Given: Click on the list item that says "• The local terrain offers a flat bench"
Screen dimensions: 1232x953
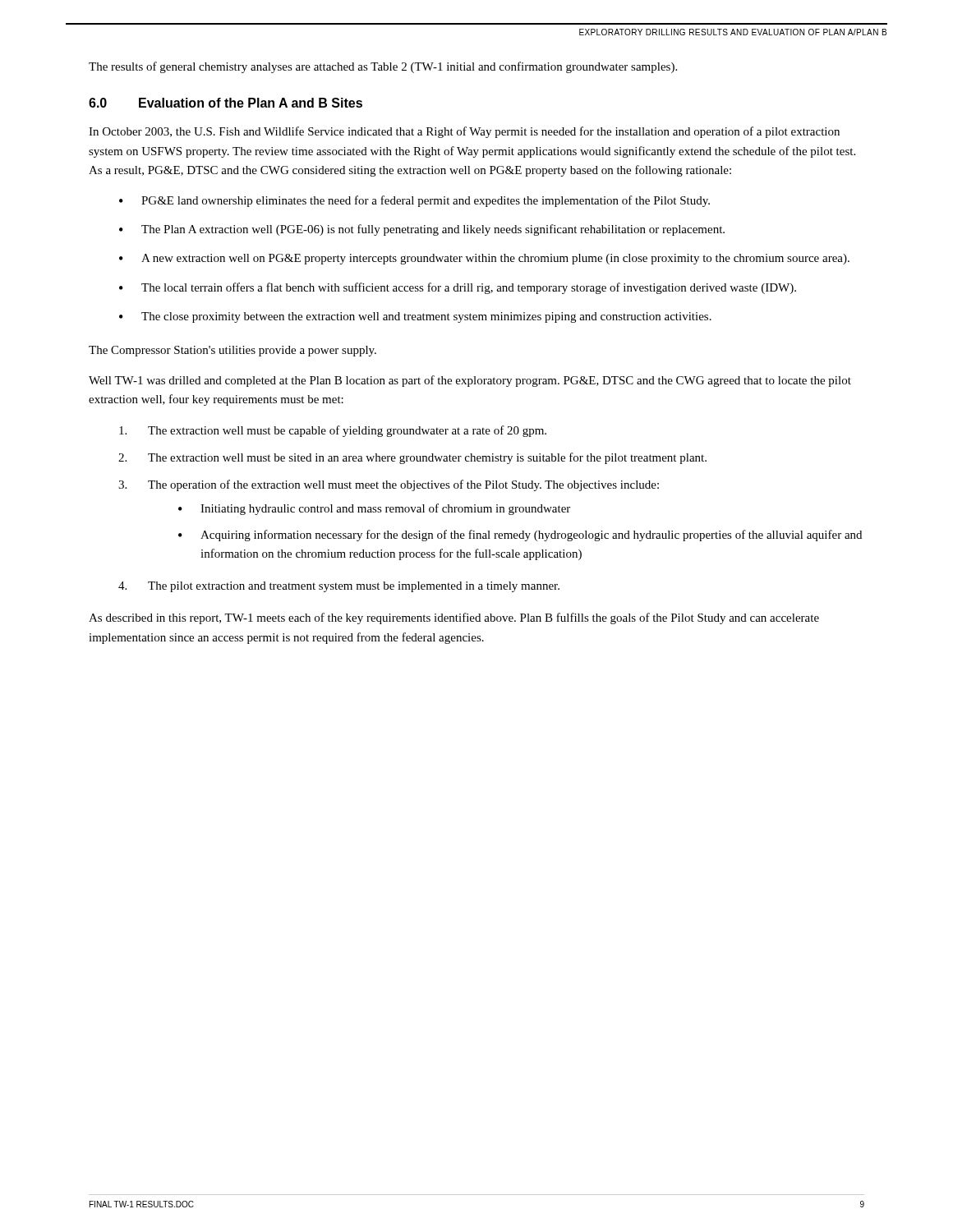Looking at the screenshot, I should (491, 288).
